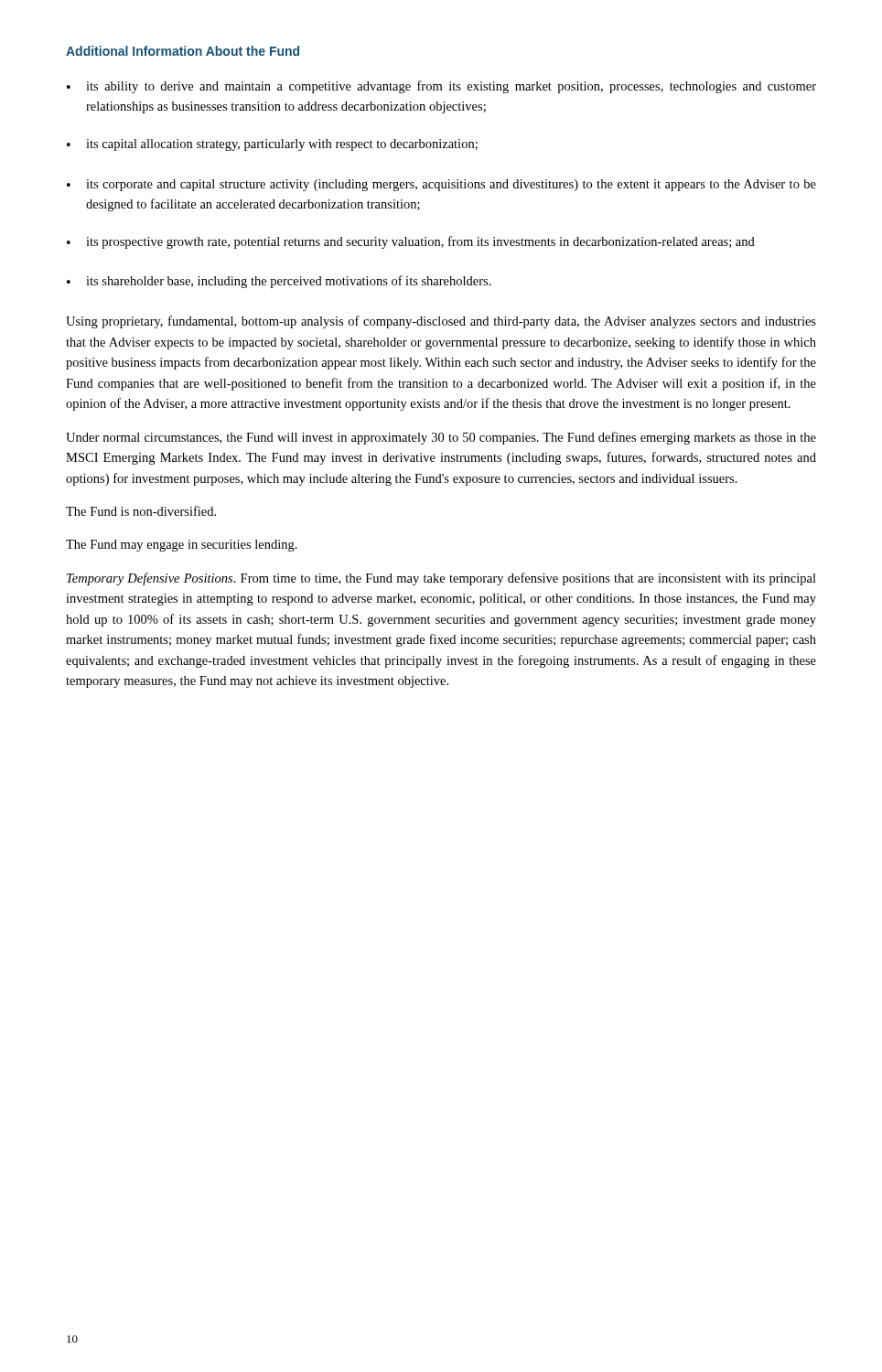
Task: Navigate to the text starting "• its shareholder base,"
Action: coord(441,283)
